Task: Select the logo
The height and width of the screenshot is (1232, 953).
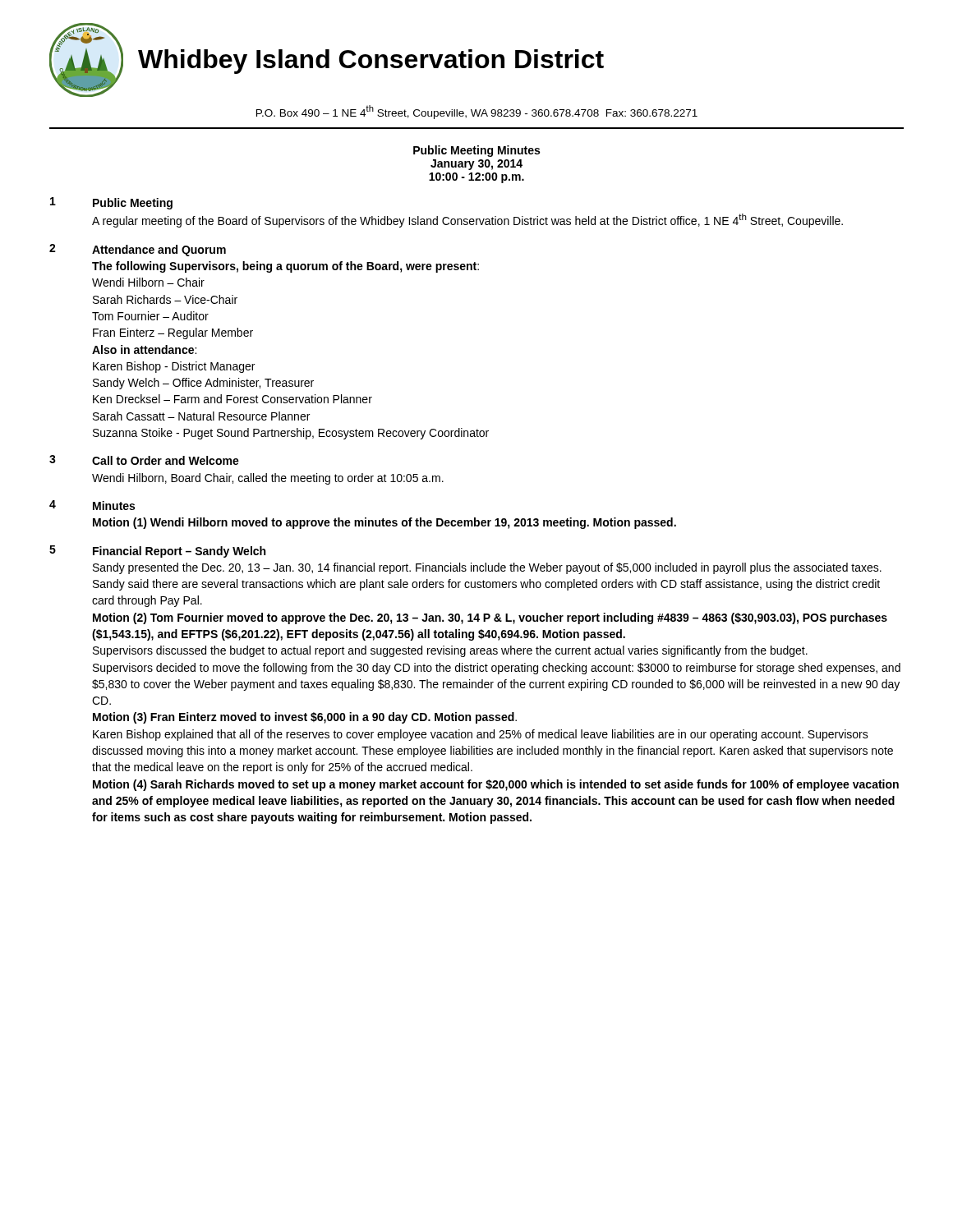Action: click(86, 60)
